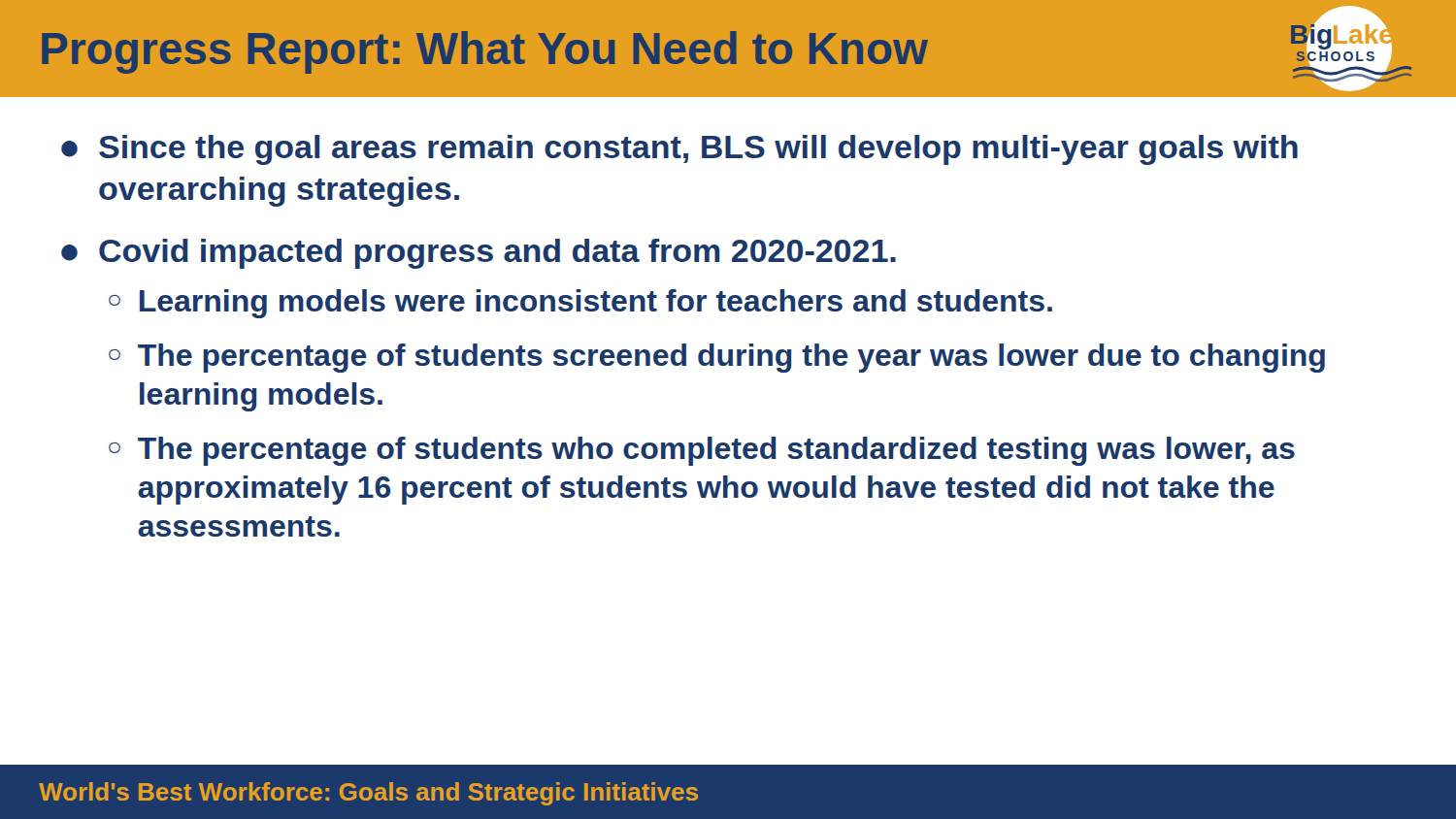Find the list item with the text "● Covid impacted progress and"
The image size is (1456, 819).
(x=728, y=251)
